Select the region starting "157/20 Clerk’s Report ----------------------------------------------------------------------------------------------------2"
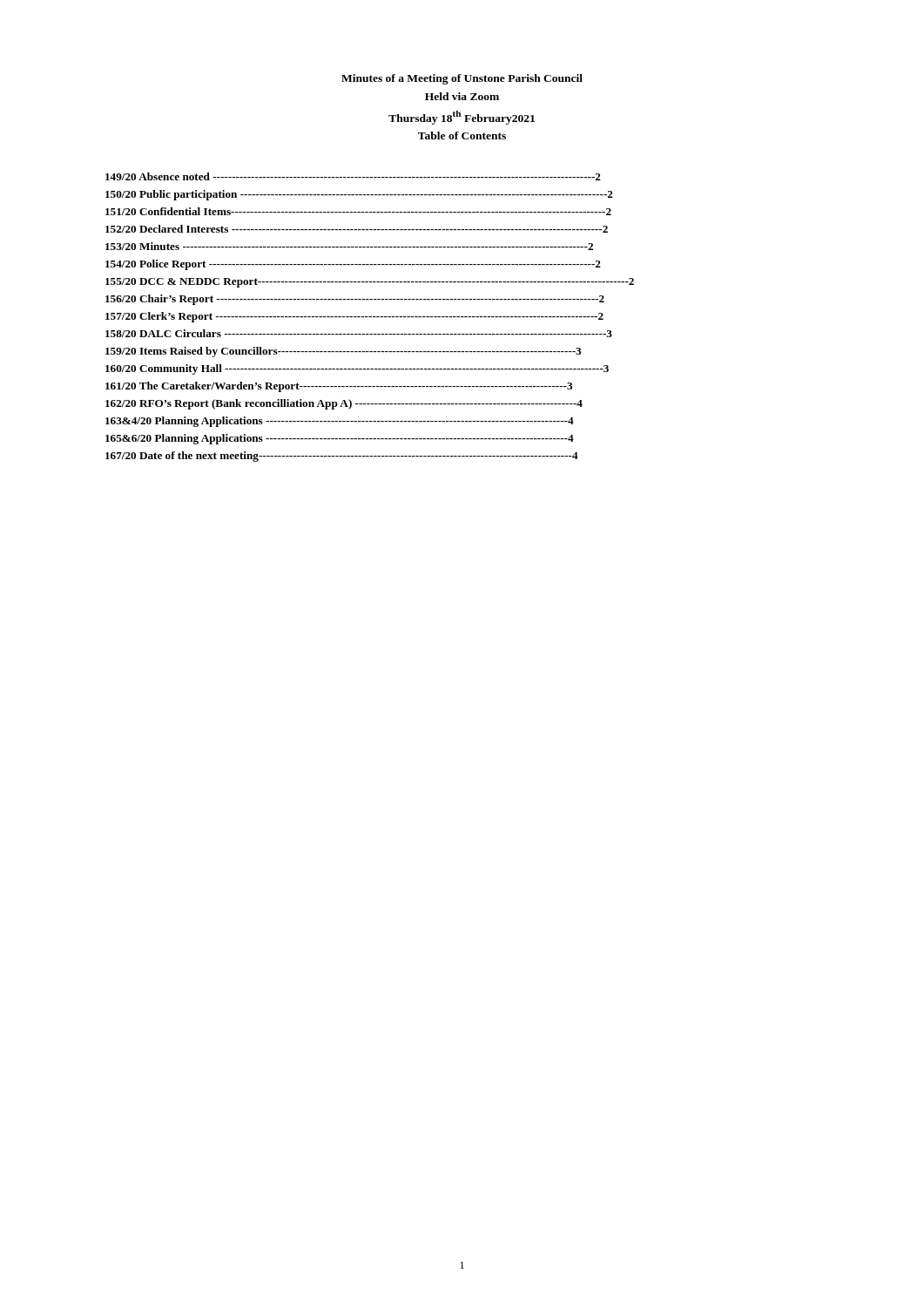924x1307 pixels. (354, 316)
